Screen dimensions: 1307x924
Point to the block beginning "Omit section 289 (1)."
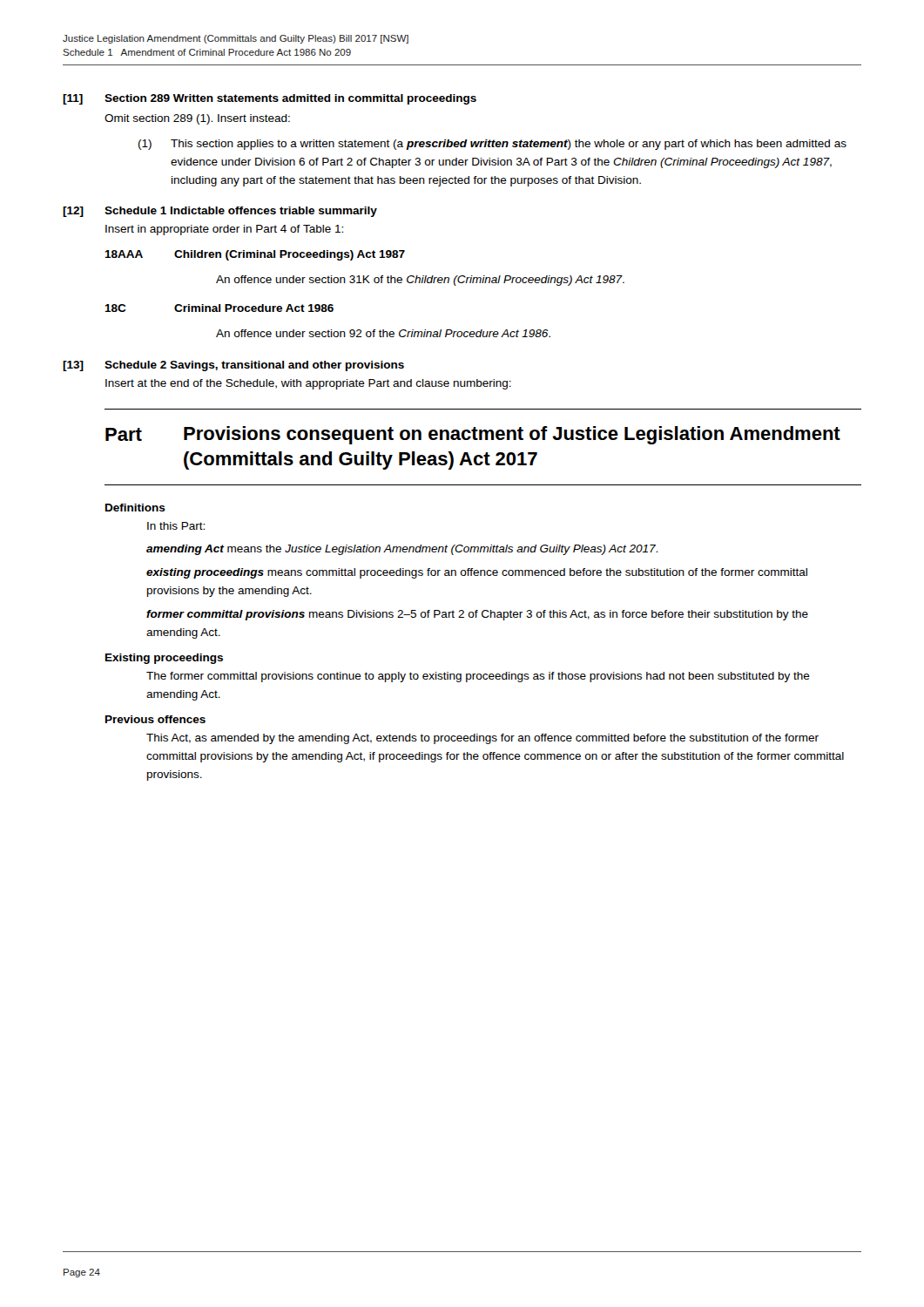[x=197, y=119]
